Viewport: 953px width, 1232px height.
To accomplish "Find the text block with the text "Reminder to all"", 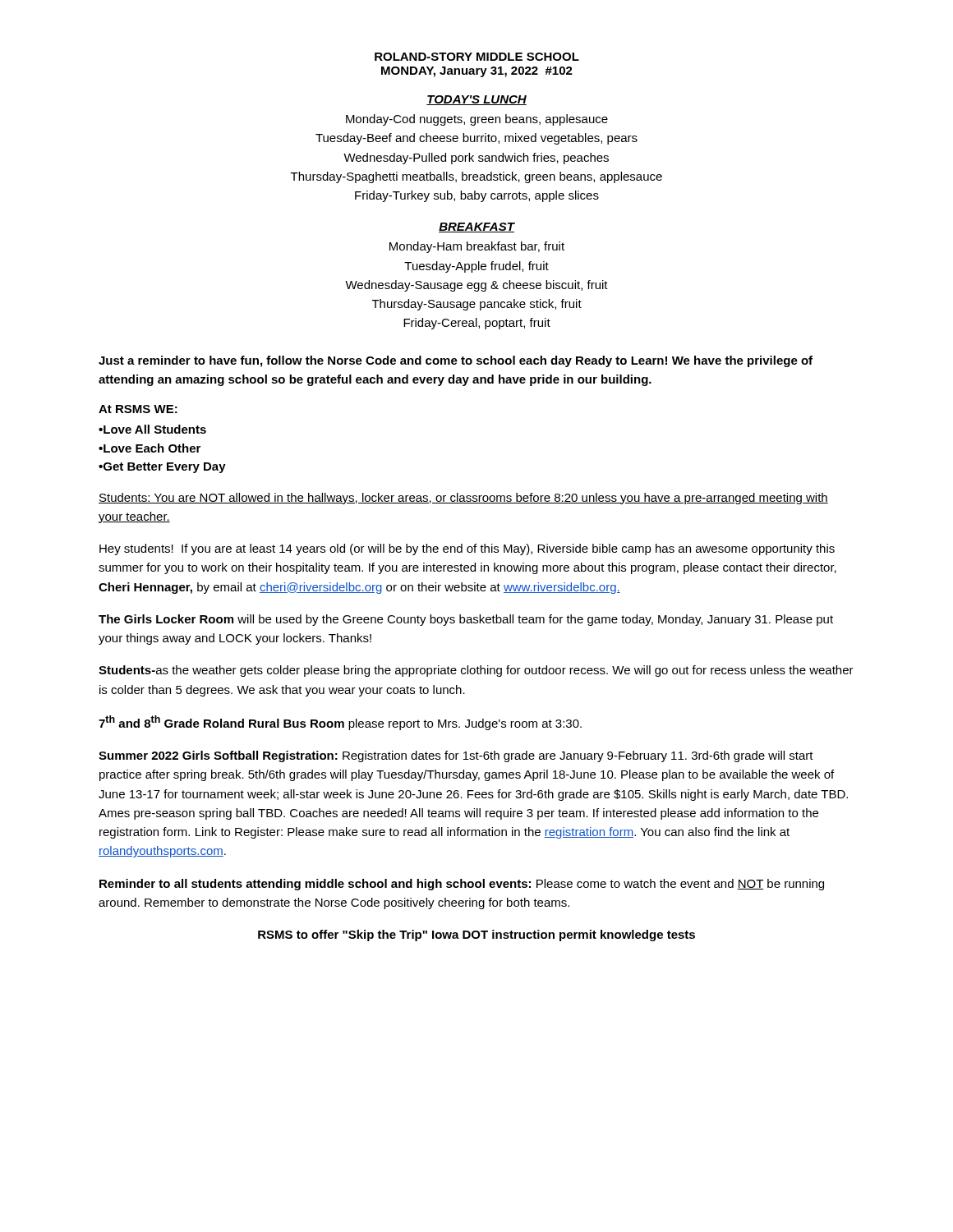I will (462, 892).
